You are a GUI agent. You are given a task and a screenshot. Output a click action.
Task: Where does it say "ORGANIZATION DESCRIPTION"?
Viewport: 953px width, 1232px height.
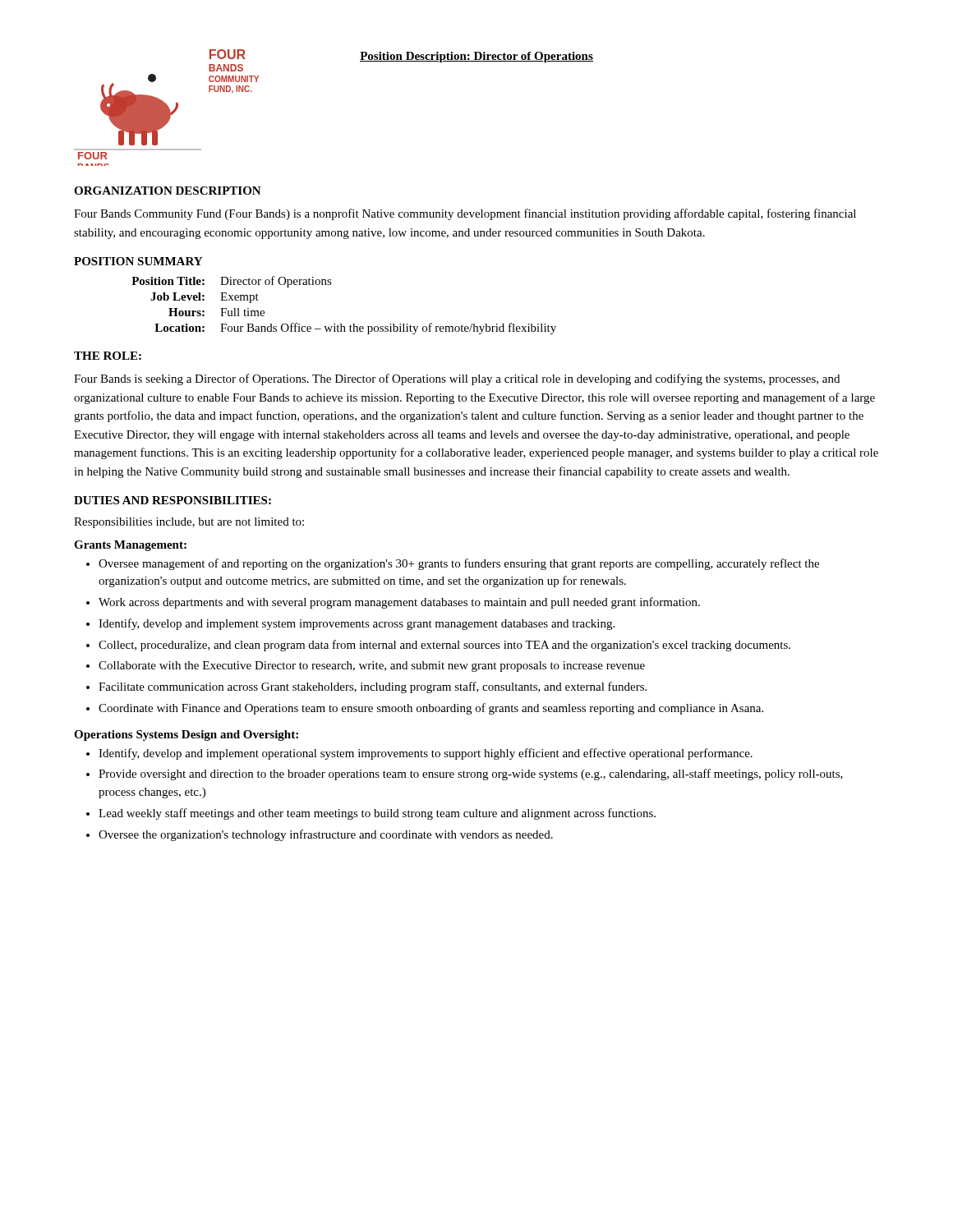tap(167, 191)
